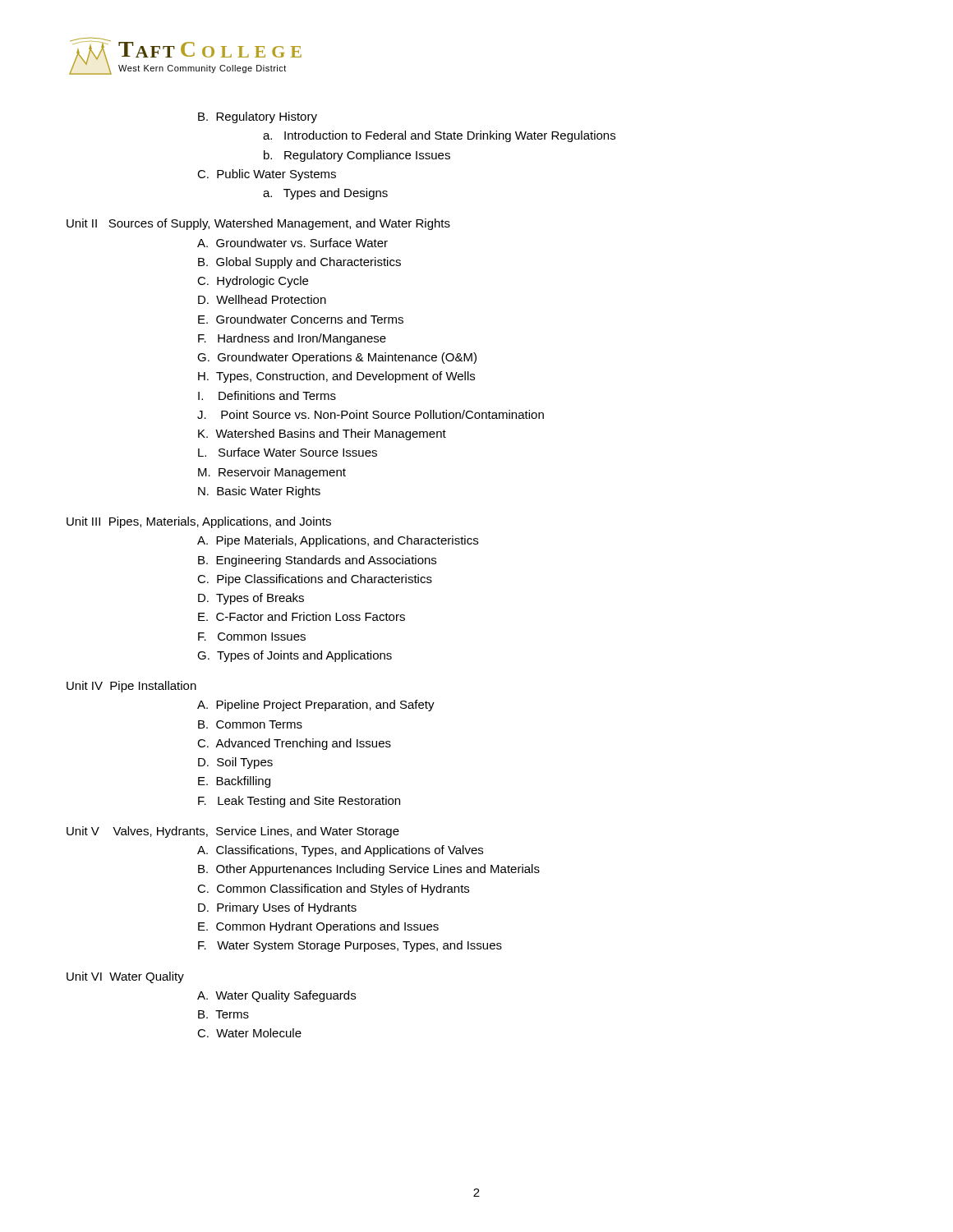Click on the list item that reads "G. Types of"

point(295,655)
